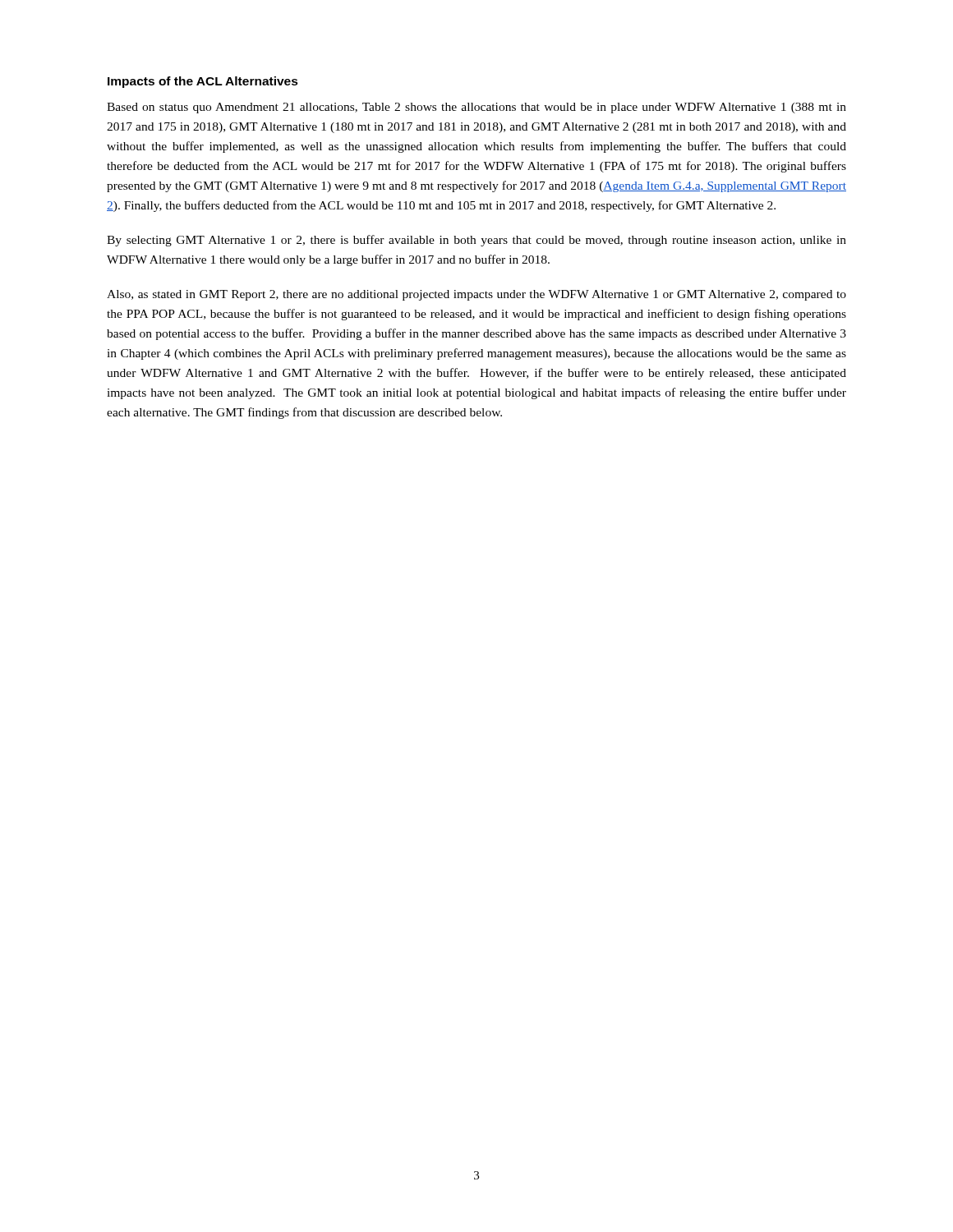Find the text block with the text "Based on status"
953x1232 pixels.
click(x=476, y=156)
